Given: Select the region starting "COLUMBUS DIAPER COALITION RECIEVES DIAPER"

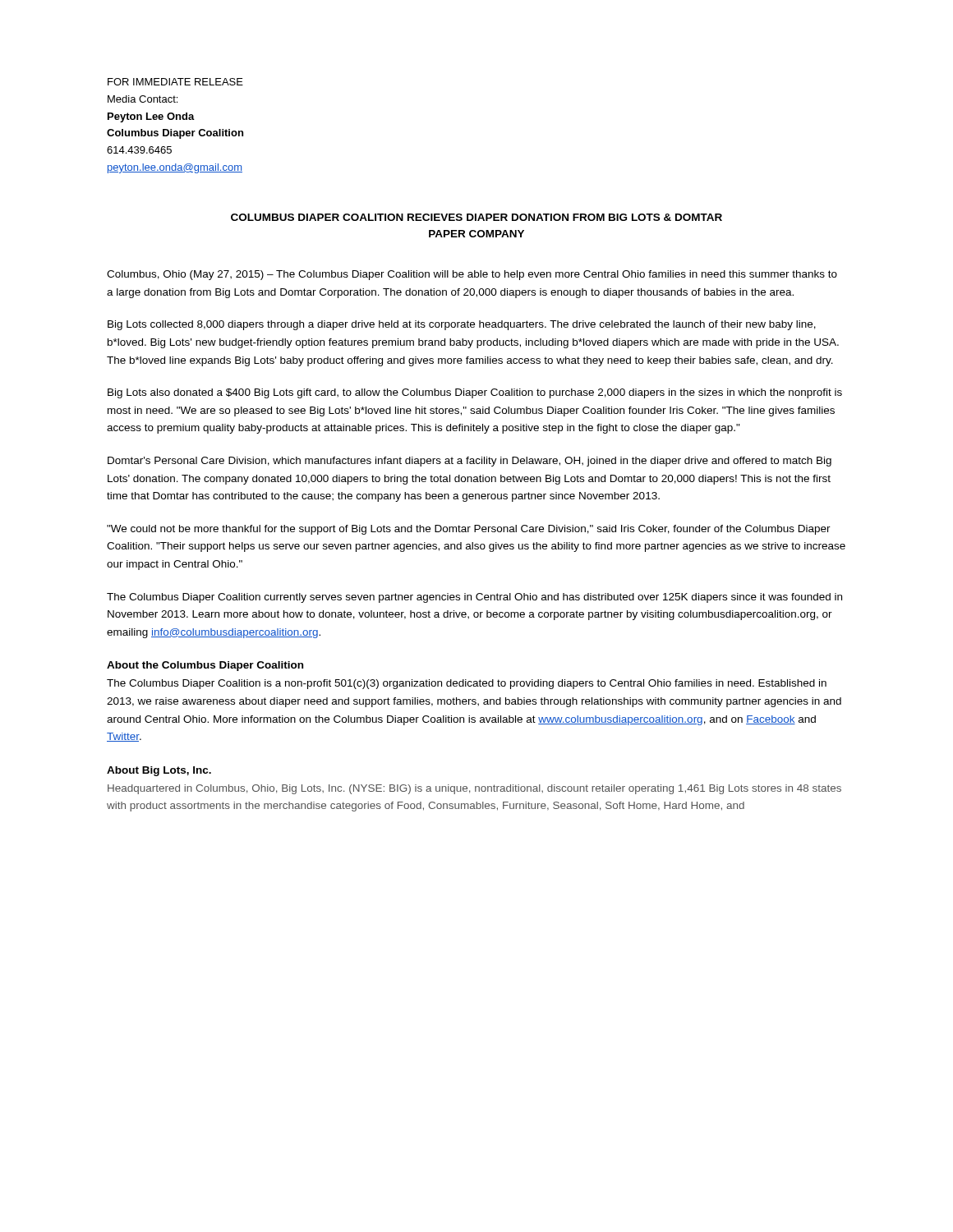Looking at the screenshot, I should point(476,225).
